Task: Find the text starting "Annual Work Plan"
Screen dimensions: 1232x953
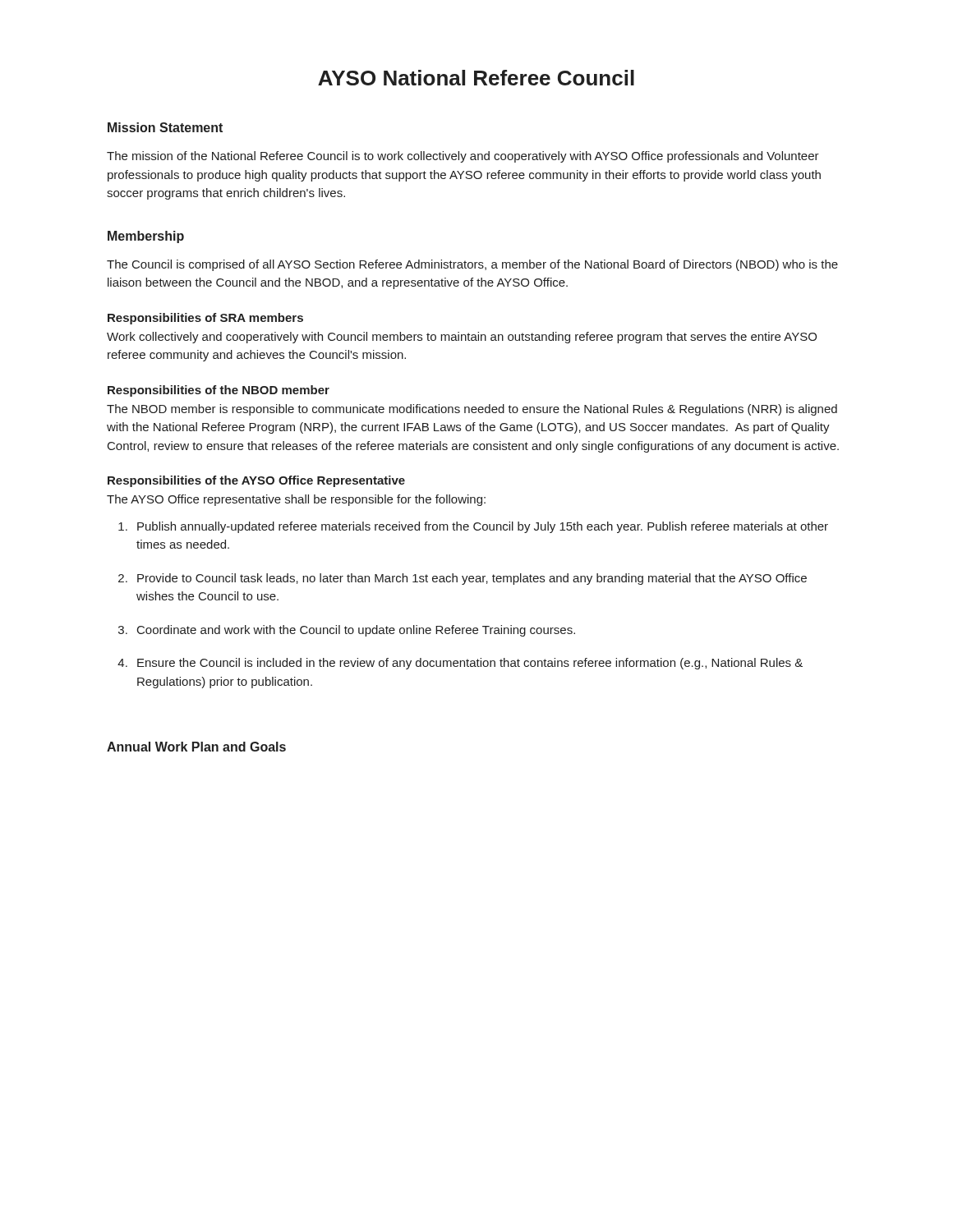Action: (197, 747)
